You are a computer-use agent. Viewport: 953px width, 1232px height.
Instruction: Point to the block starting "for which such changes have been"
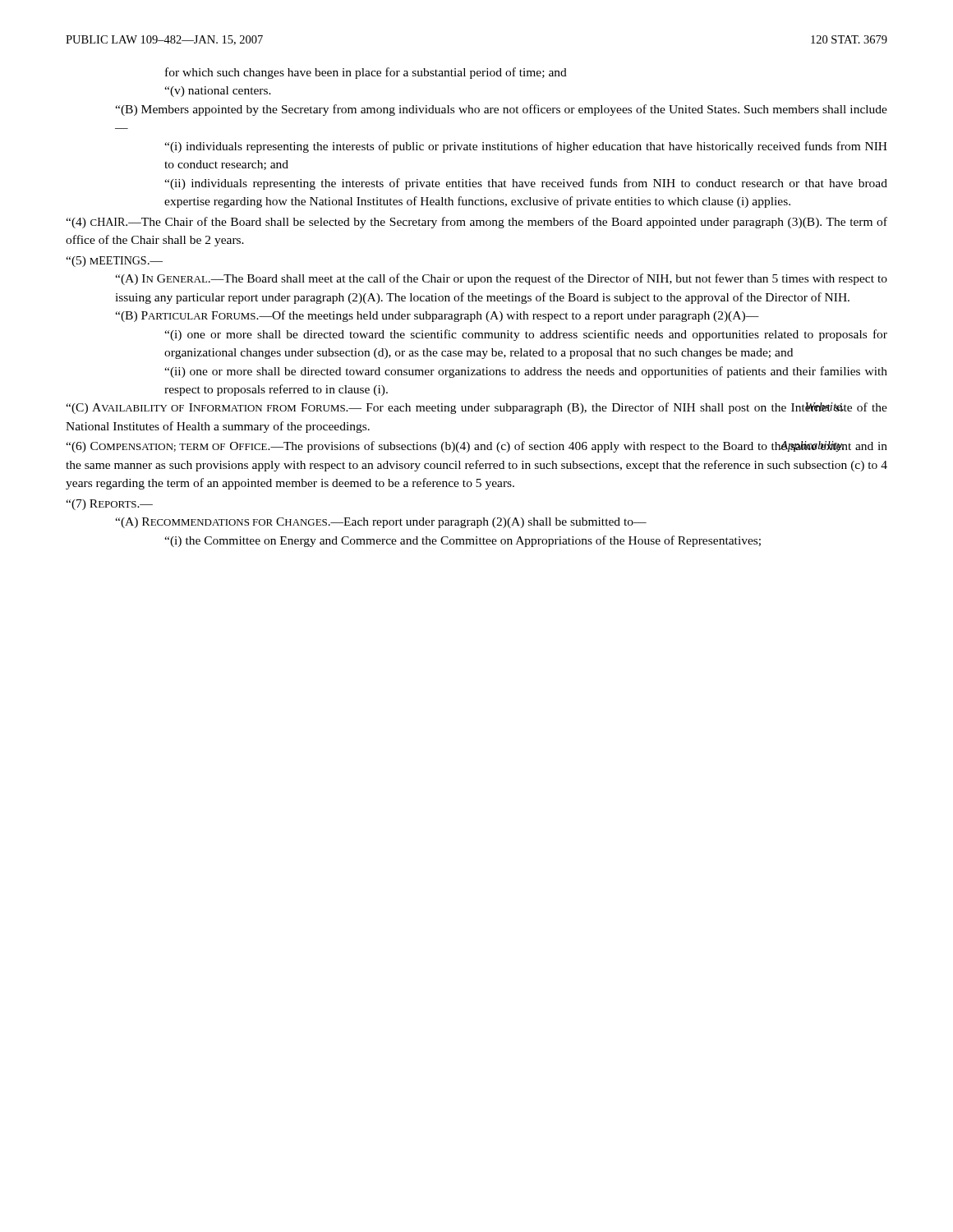tap(476, 306)
